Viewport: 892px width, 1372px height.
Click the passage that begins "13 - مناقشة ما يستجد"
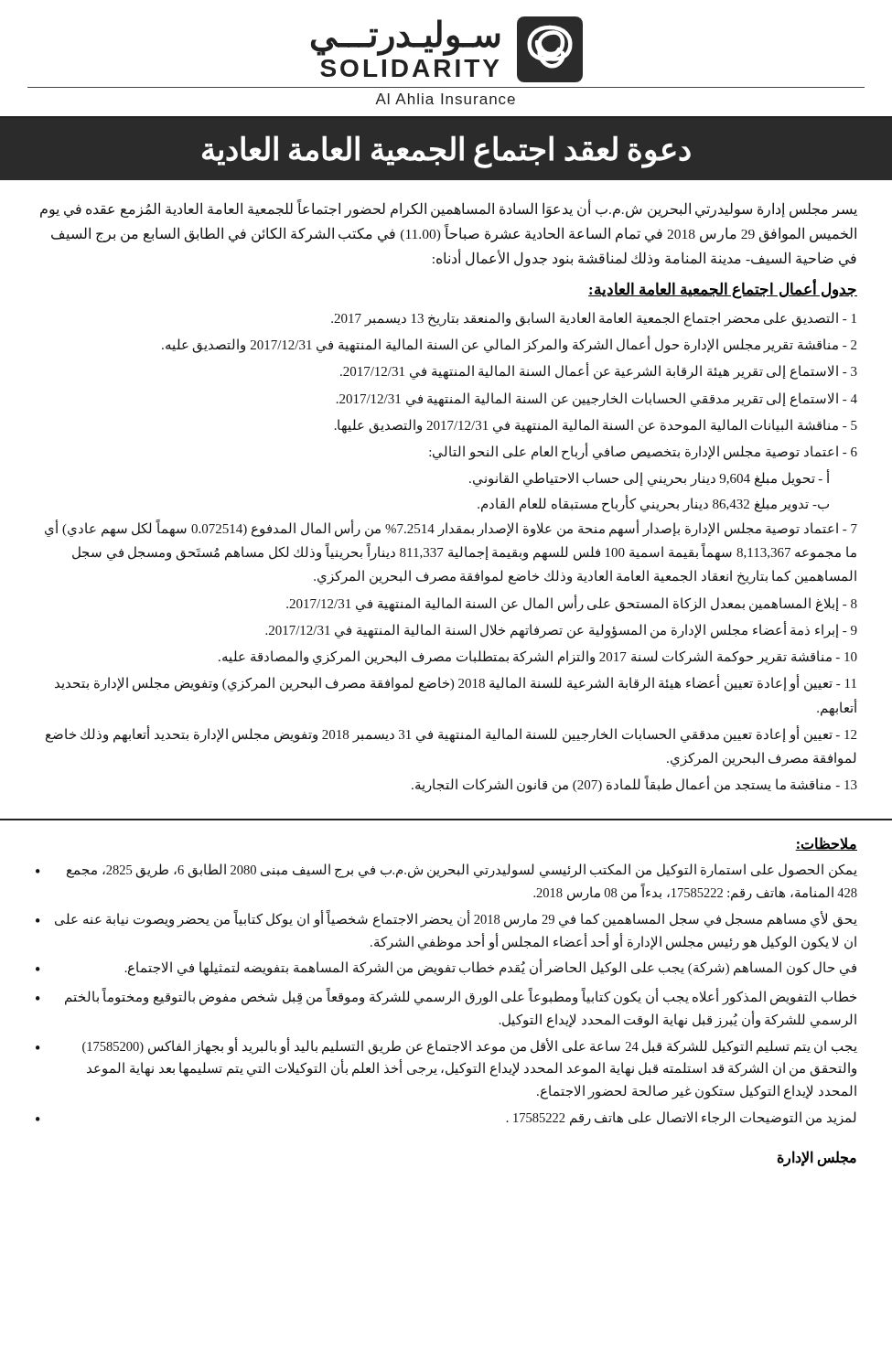click(634, 785)
